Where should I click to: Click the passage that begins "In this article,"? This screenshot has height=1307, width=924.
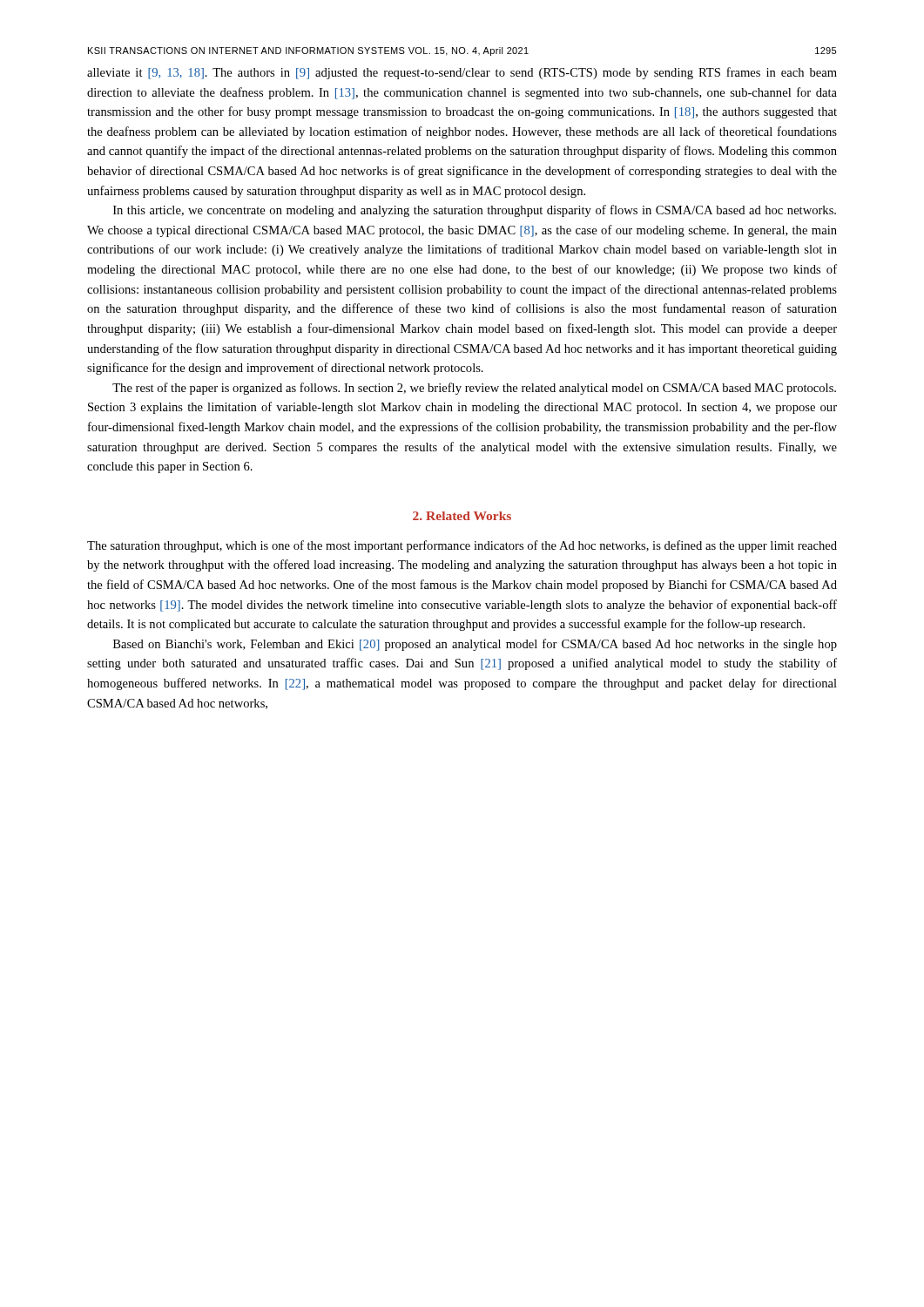coord(462,289)
